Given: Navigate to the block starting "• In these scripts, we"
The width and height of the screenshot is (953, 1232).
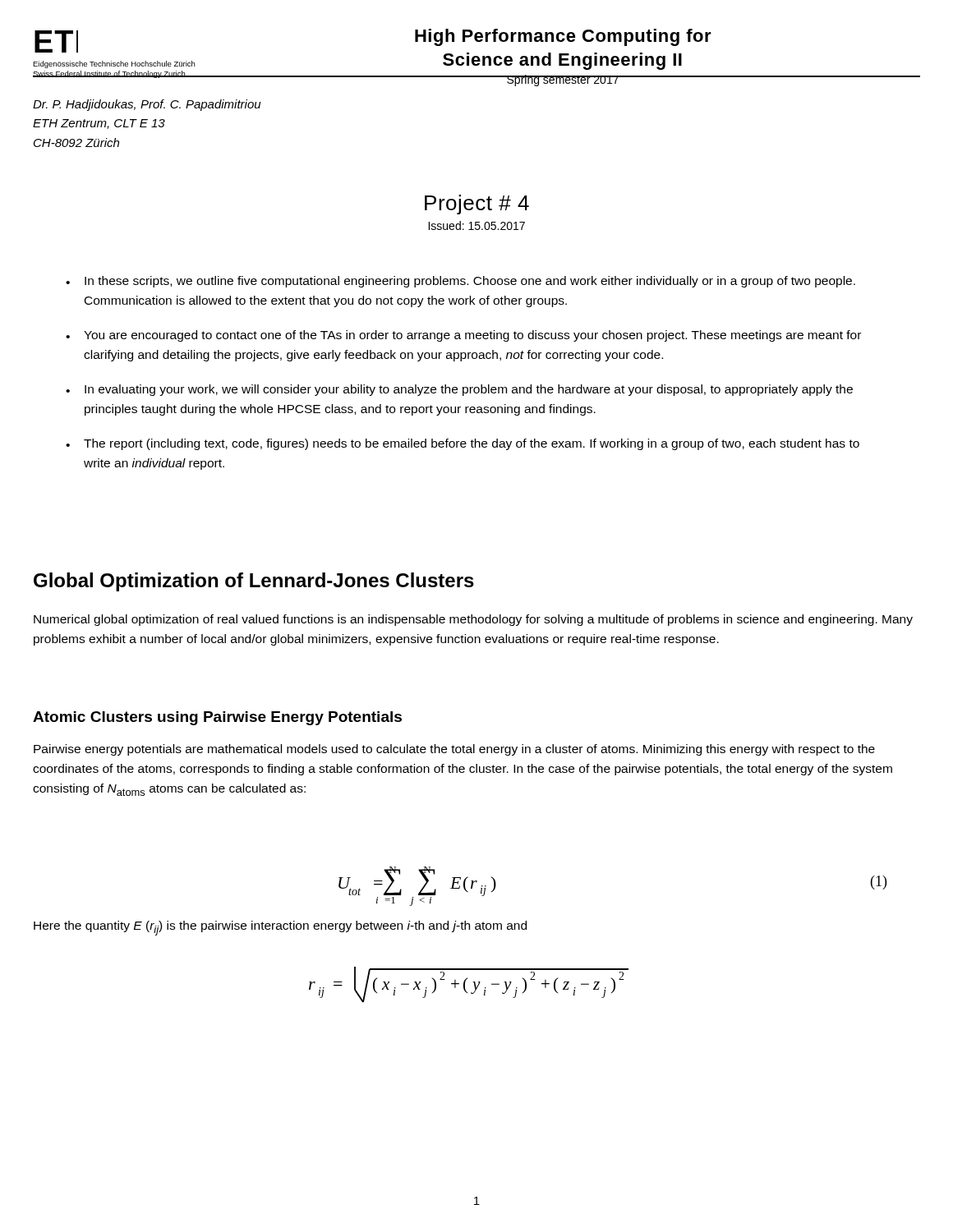Looking at the screenshot, I should 476,291.
